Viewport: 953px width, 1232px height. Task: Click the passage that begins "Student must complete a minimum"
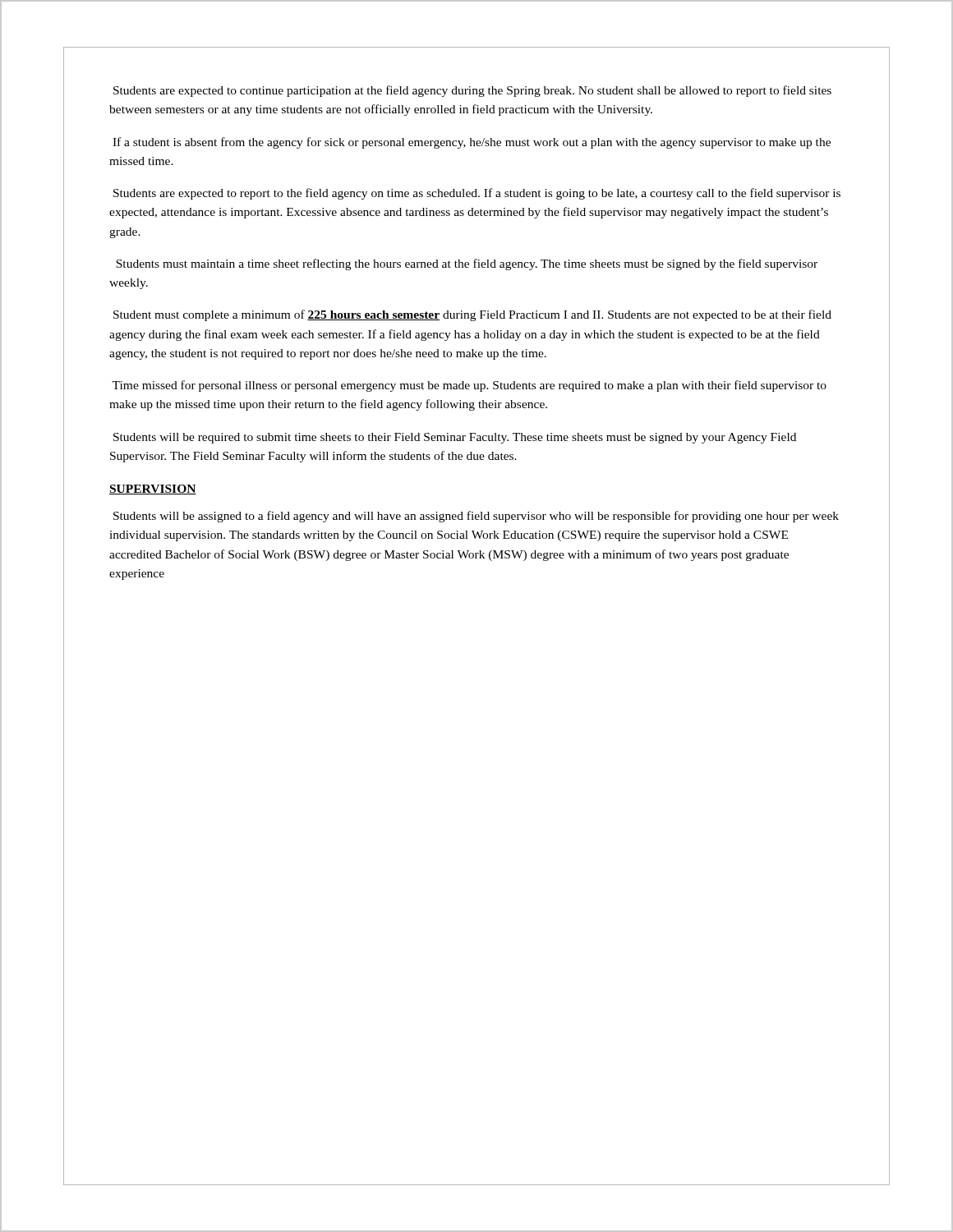click(470, 333)
